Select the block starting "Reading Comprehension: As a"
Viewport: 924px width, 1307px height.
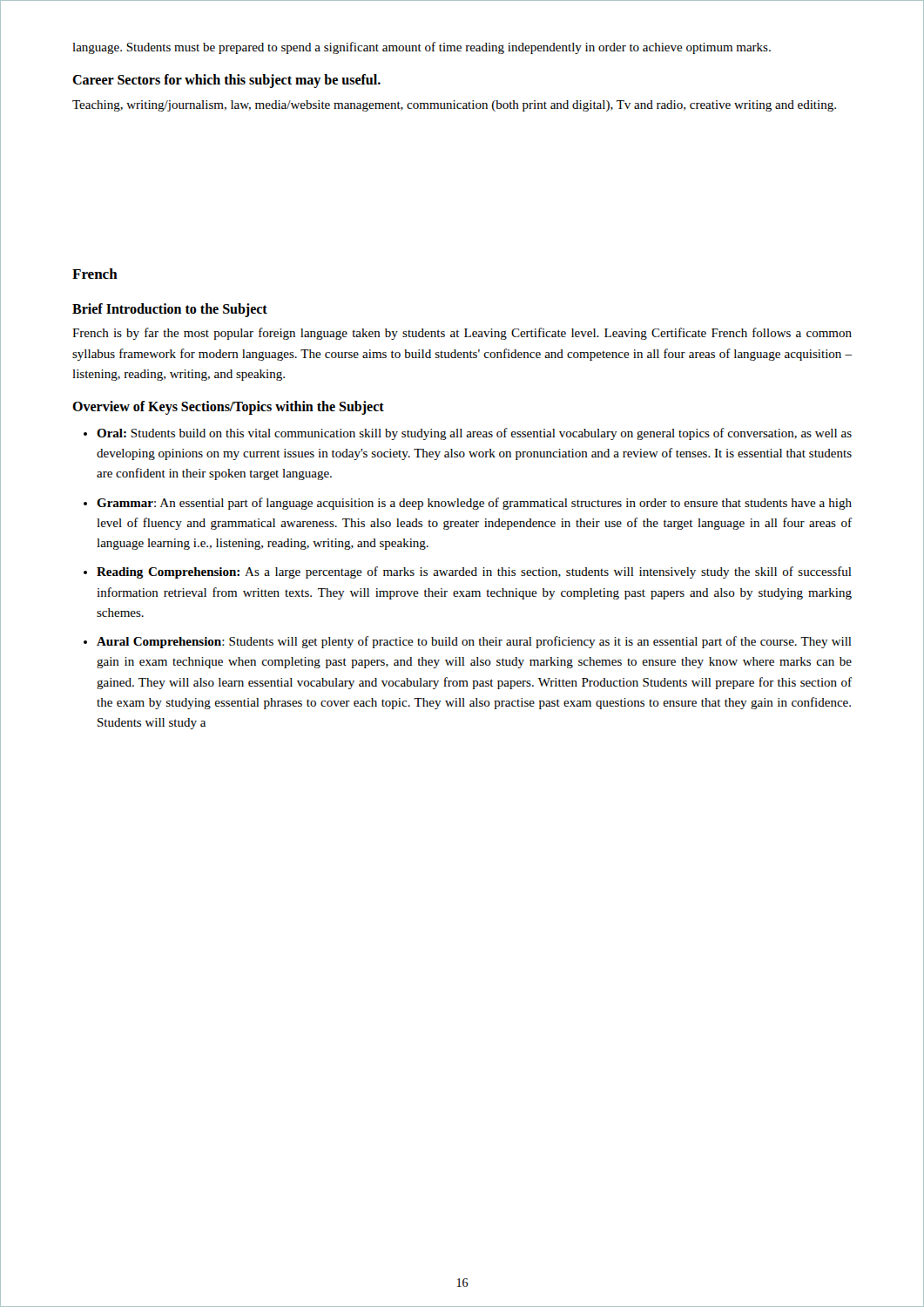point(474,592)
